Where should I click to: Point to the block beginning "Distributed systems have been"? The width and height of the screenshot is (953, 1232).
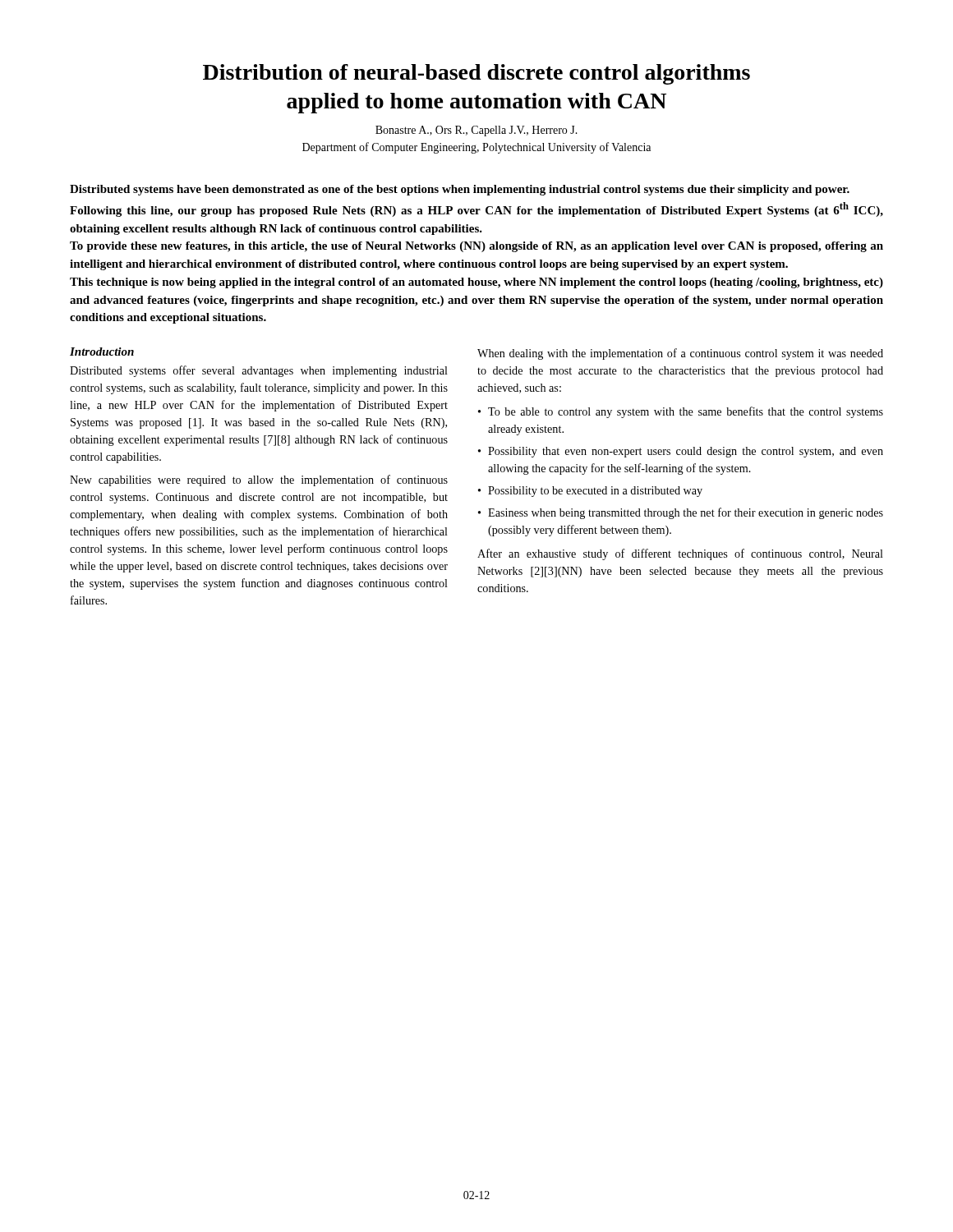tap(476, 253)
